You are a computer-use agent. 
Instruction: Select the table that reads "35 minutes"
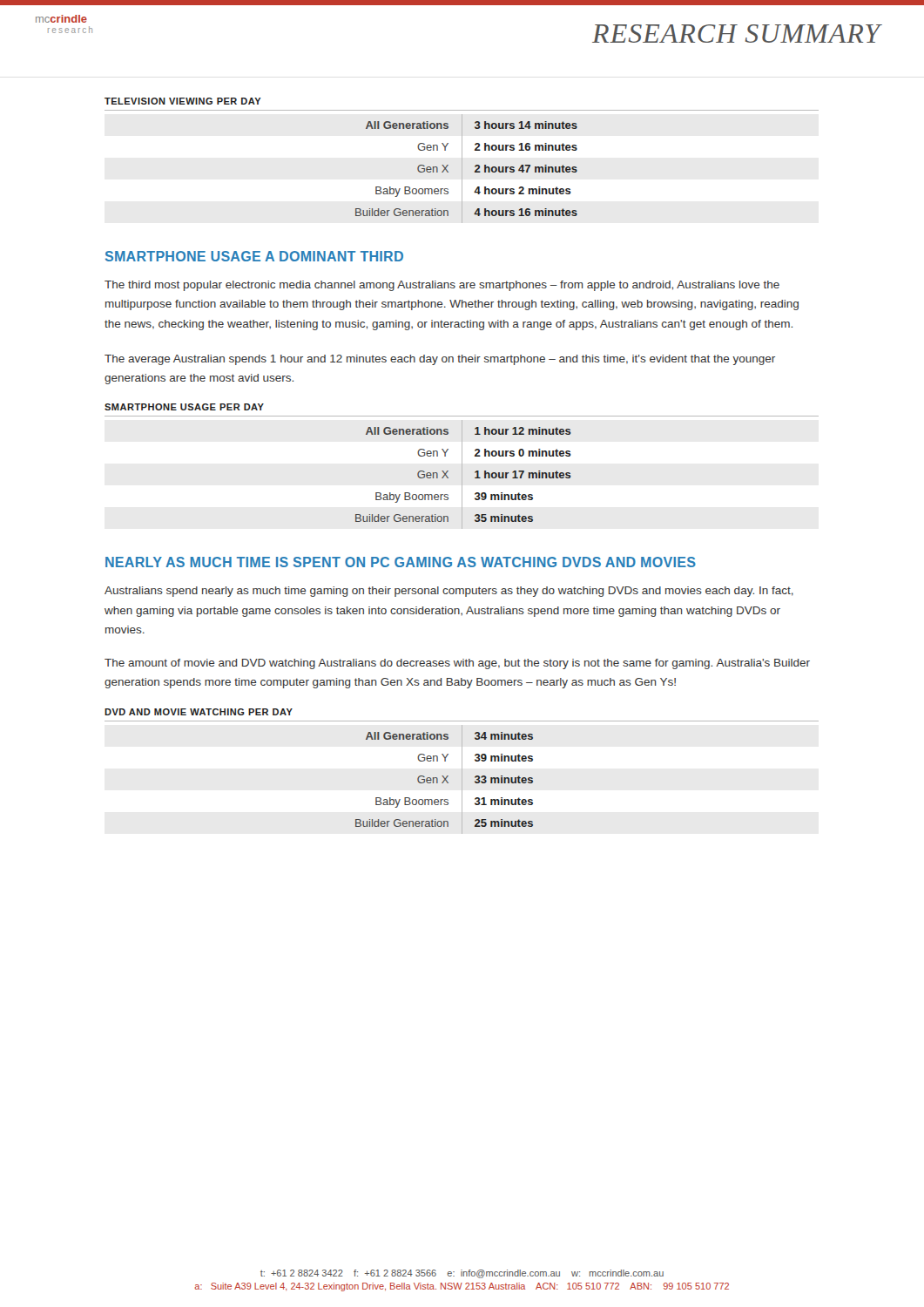tap(462, 466)
